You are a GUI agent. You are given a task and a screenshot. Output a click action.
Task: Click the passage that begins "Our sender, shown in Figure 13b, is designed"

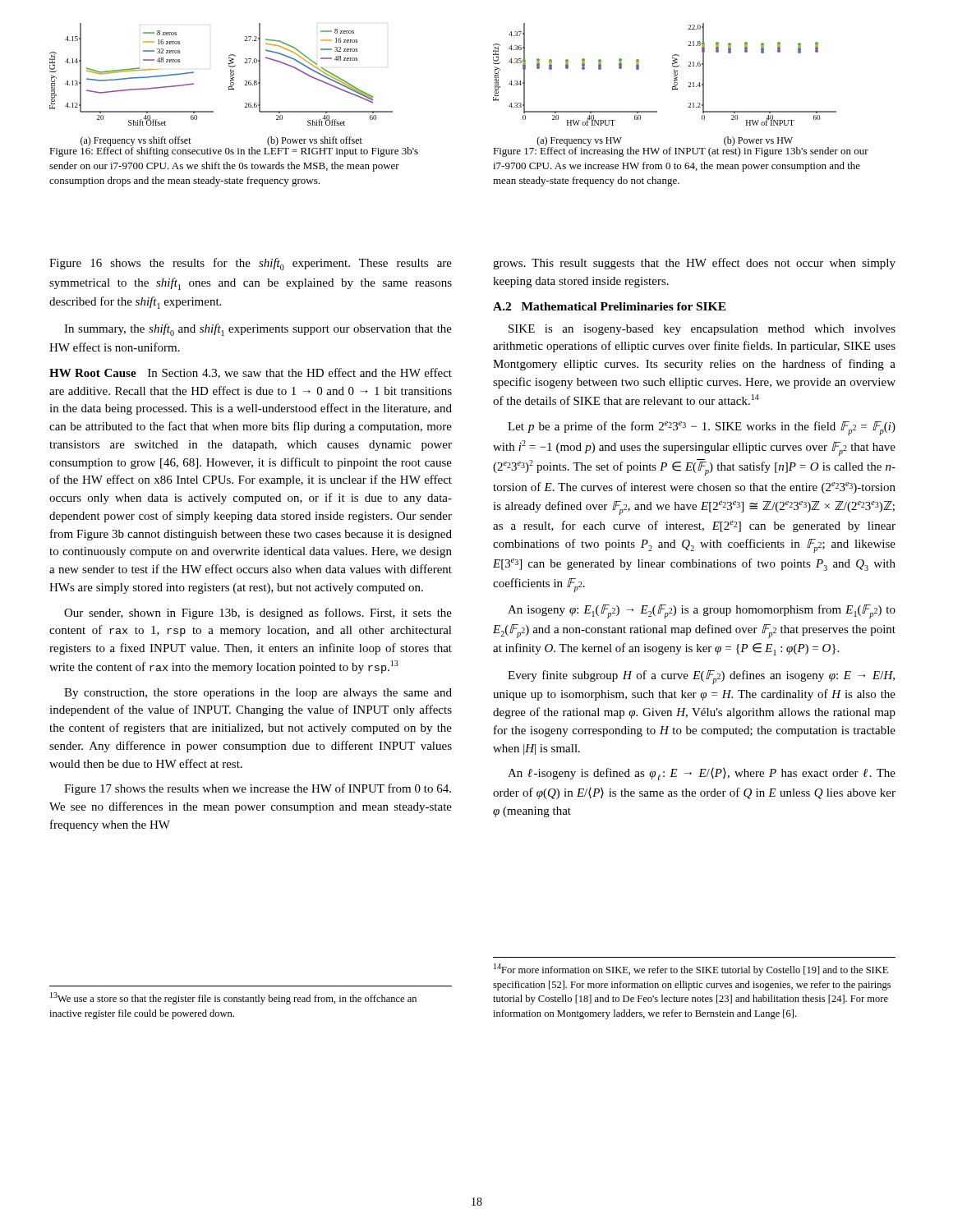(x=251, y=640)
